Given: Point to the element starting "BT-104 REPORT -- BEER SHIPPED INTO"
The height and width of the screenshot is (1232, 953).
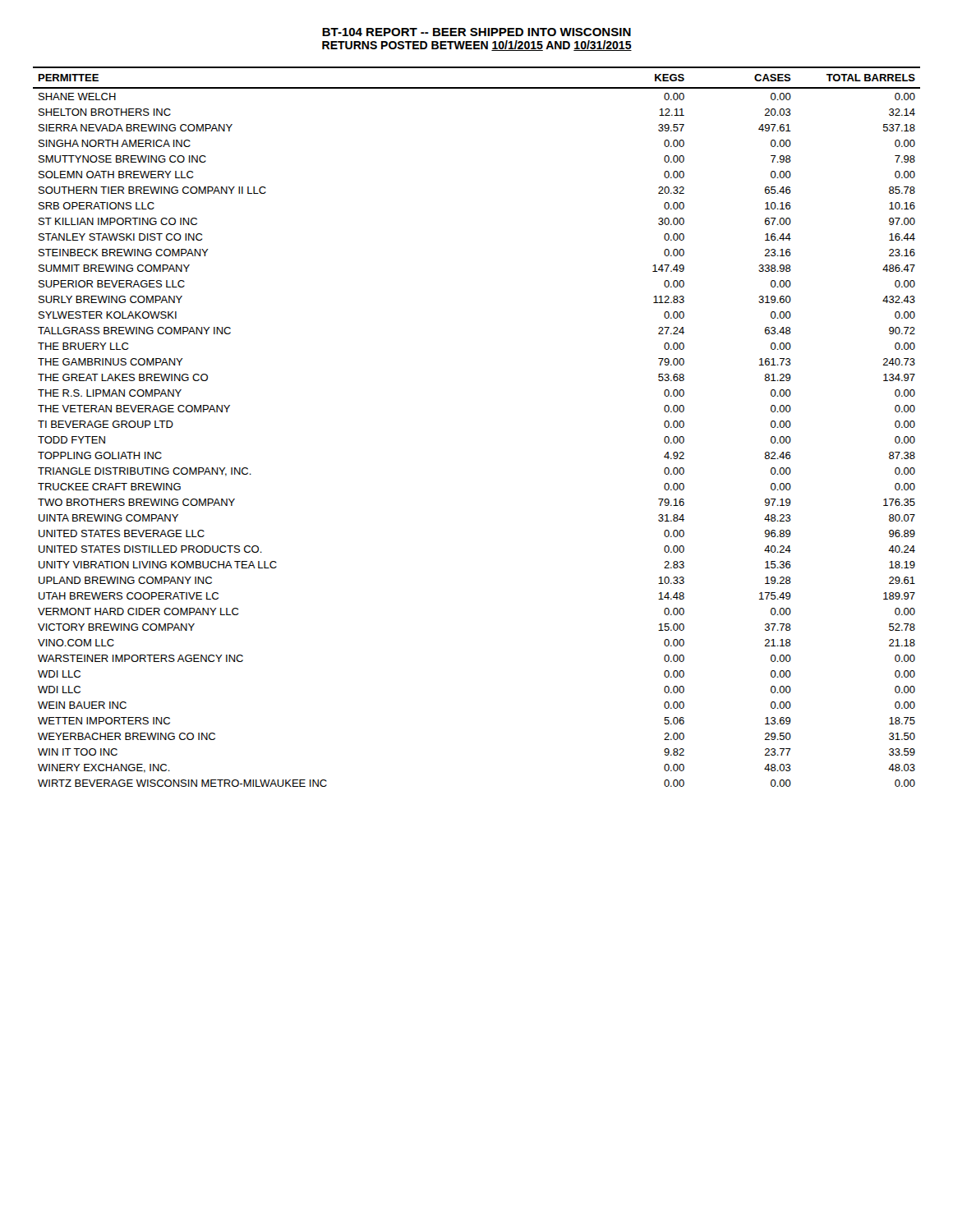Looking at the screenshot, I should pos(476,38).
